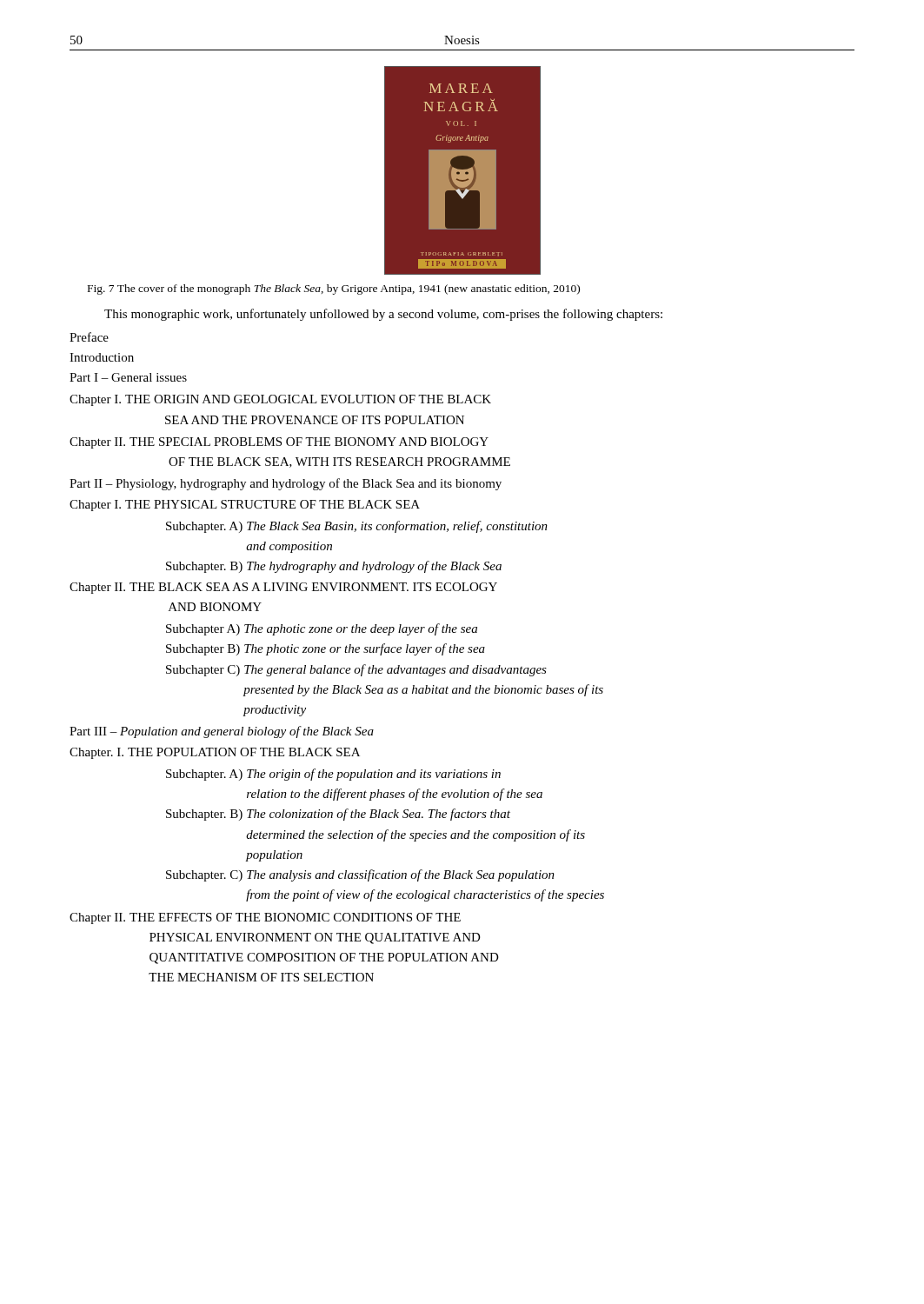Point to the text starting "Subchapter C) The"
Screen dimensions: 1304x924
pyautogui.click(x=510, y=690)
